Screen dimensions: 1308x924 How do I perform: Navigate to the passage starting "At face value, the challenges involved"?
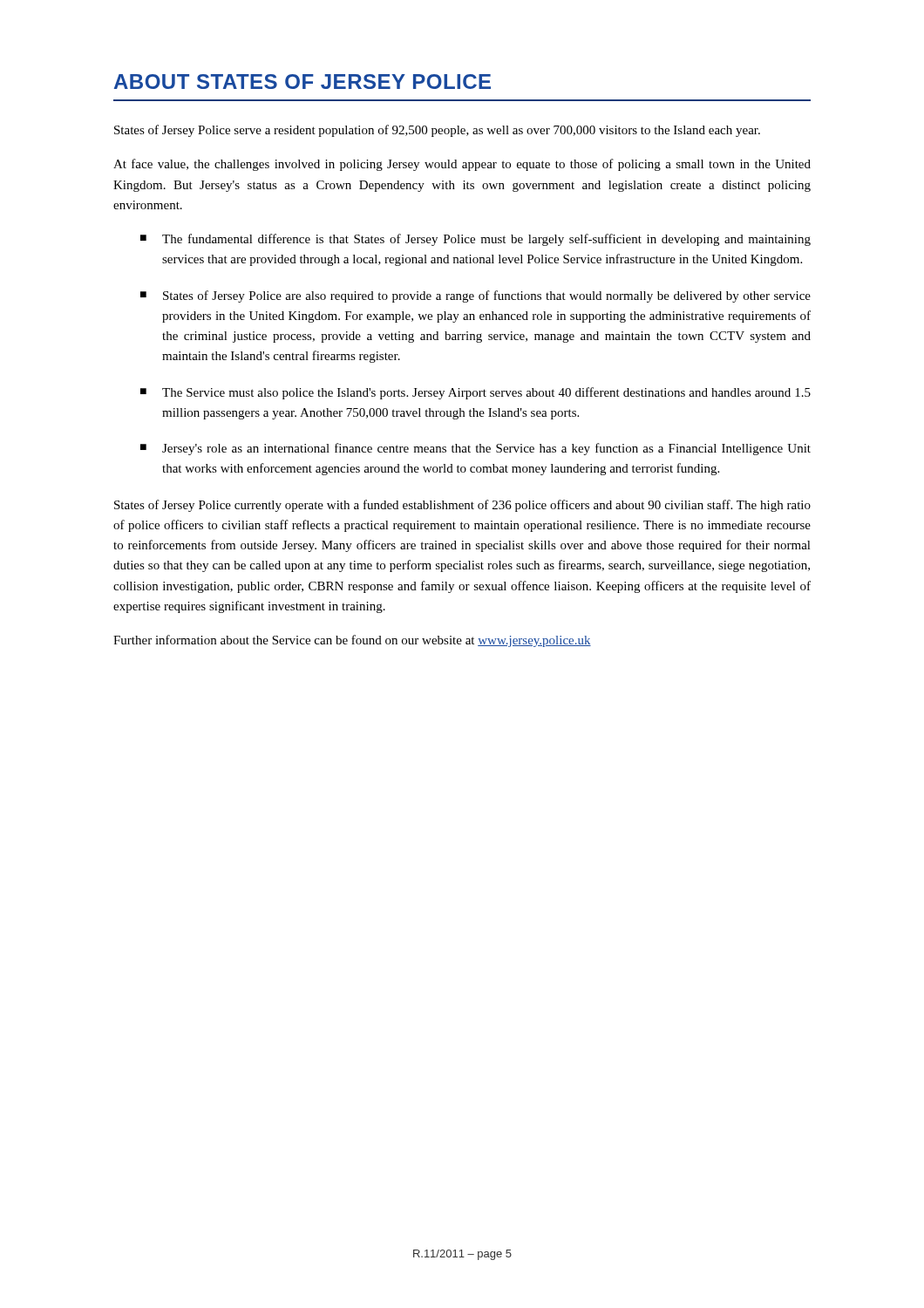coord(462,184)
